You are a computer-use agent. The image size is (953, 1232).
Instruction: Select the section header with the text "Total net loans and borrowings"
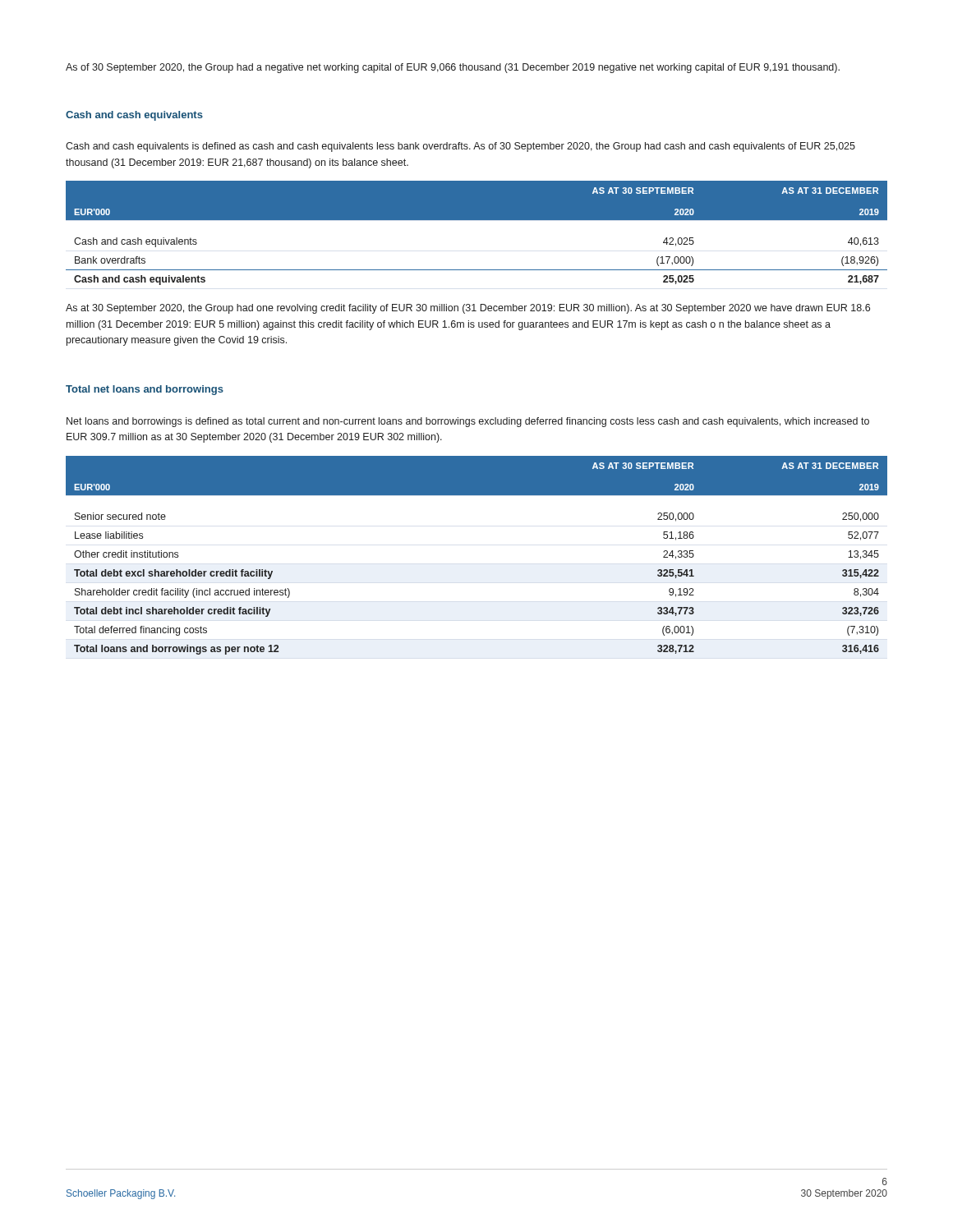(x=145, y=389)
